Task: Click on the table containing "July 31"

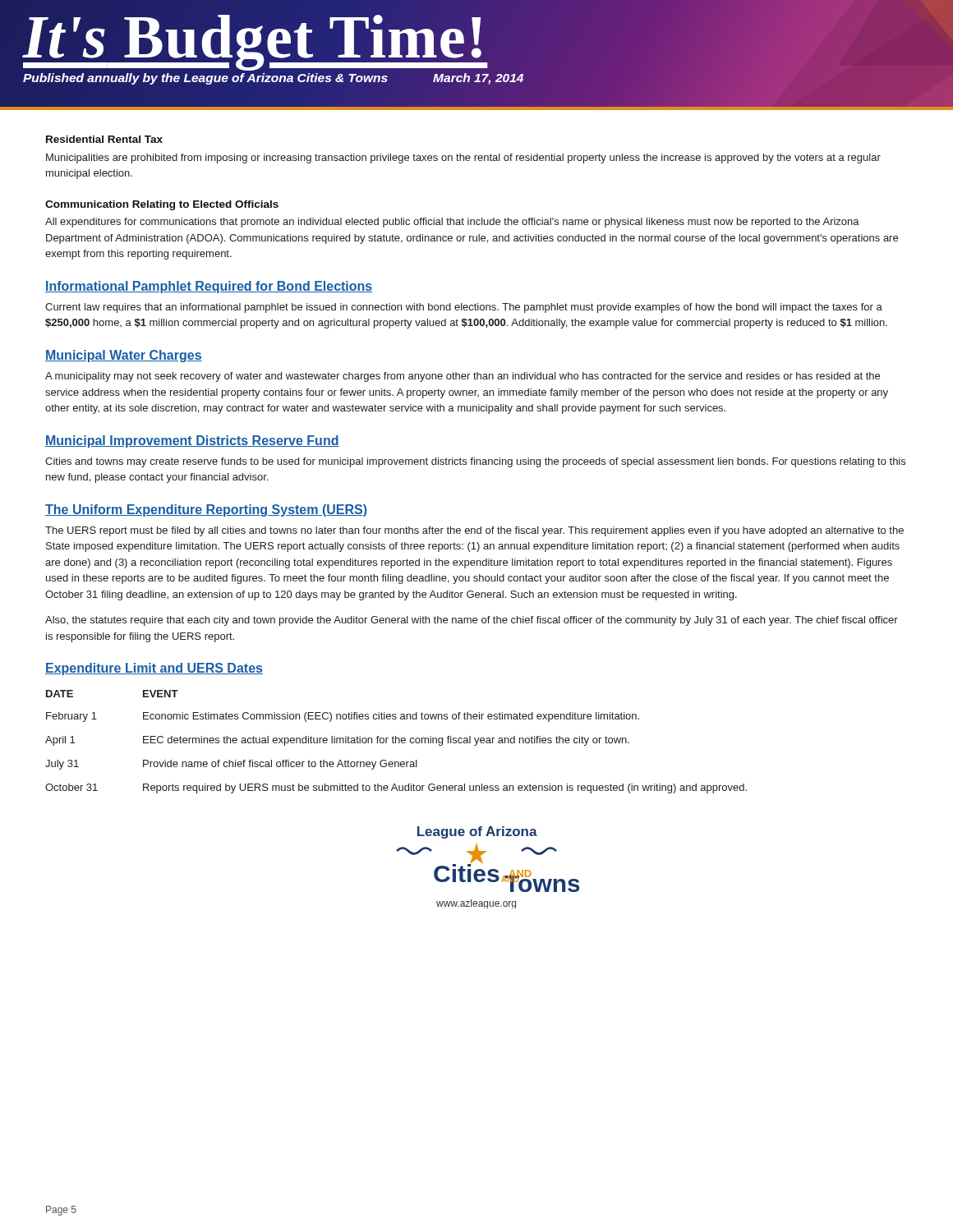Action: [x=476, y=742]
